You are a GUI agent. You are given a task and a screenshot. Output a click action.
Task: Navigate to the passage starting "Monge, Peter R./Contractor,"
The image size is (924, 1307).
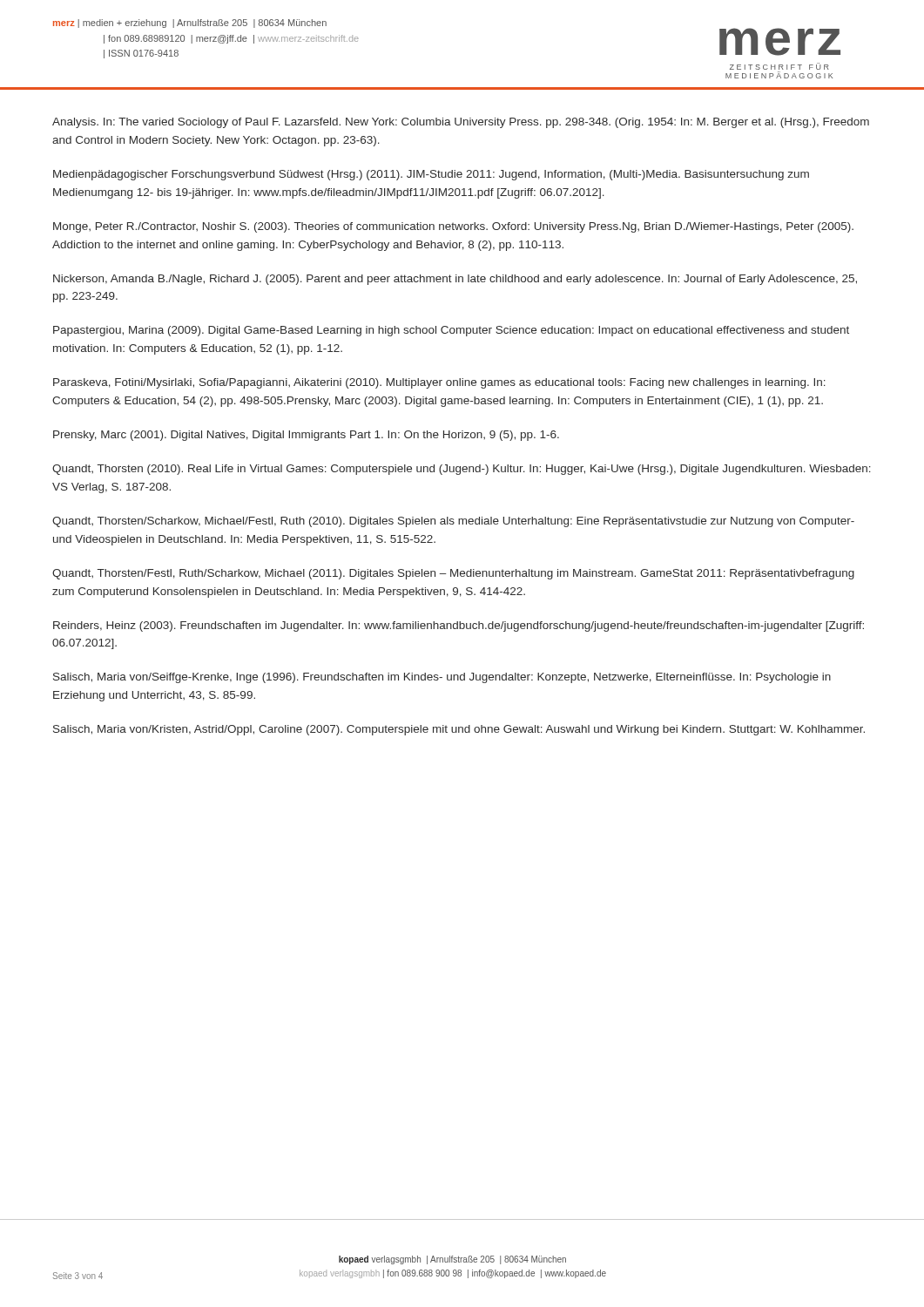click(453, 235)
